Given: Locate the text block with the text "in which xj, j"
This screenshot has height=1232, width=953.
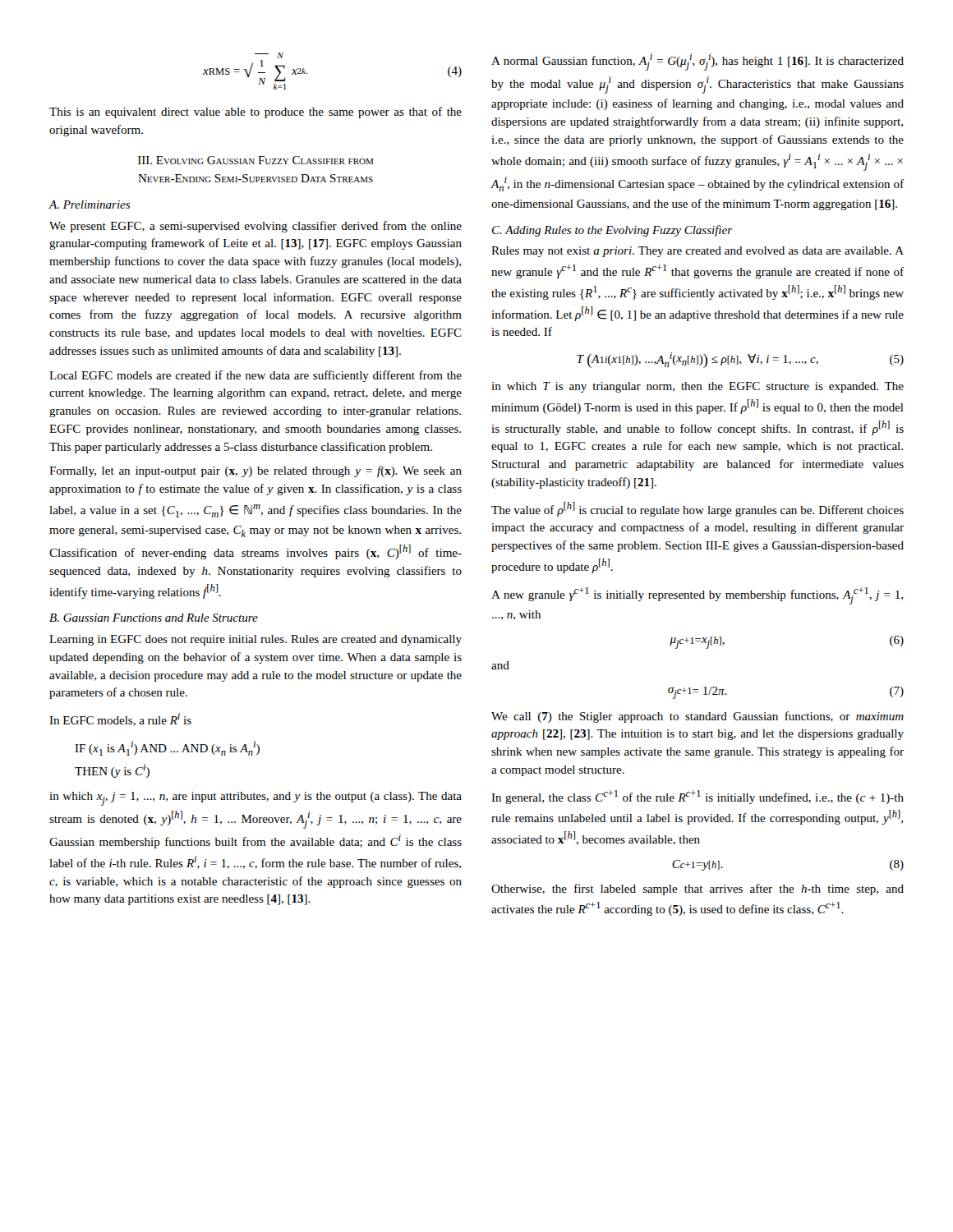Looking at the screenshot, I should coord(255,848).
